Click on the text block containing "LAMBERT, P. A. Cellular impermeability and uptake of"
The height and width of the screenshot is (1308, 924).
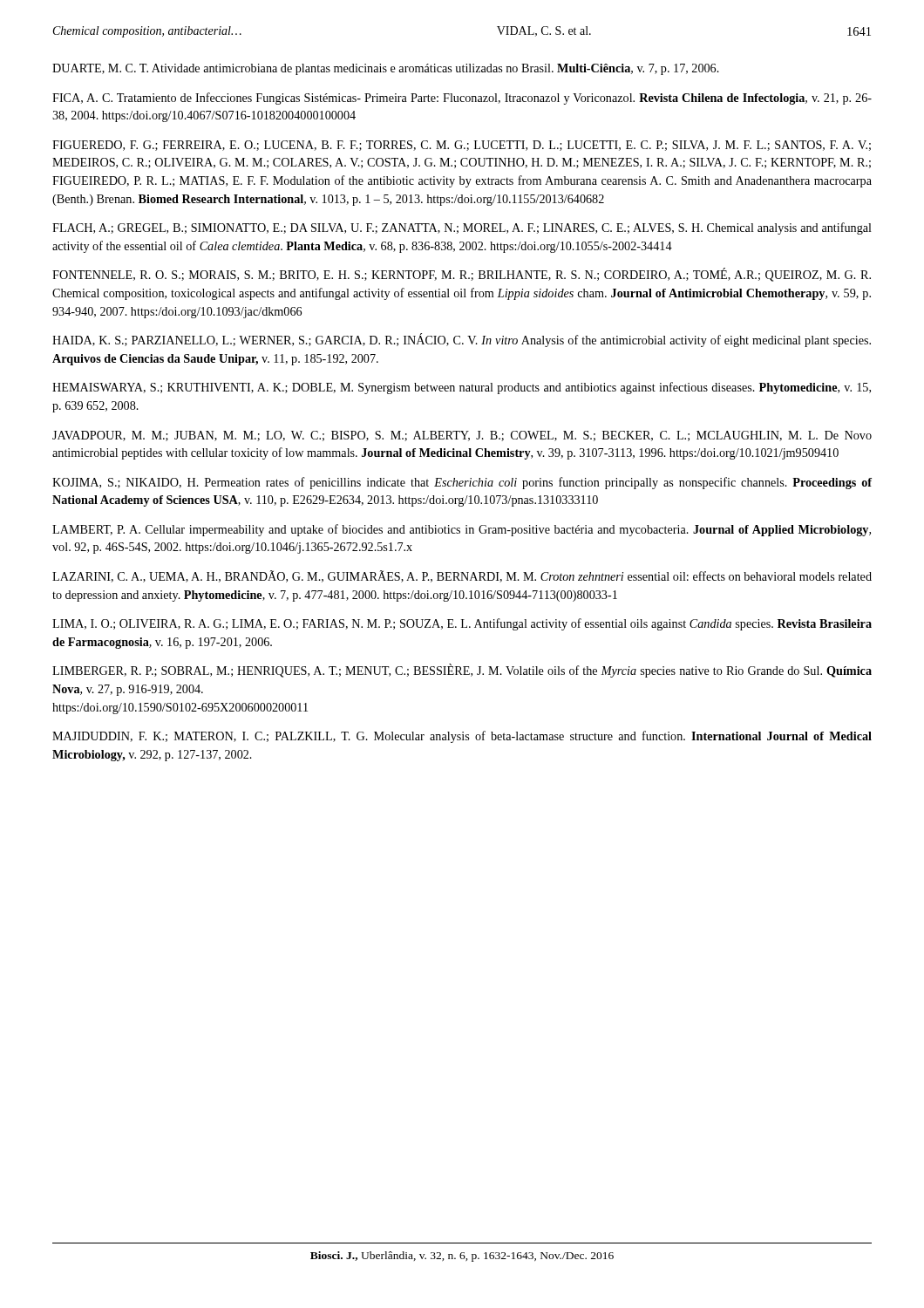462,538
